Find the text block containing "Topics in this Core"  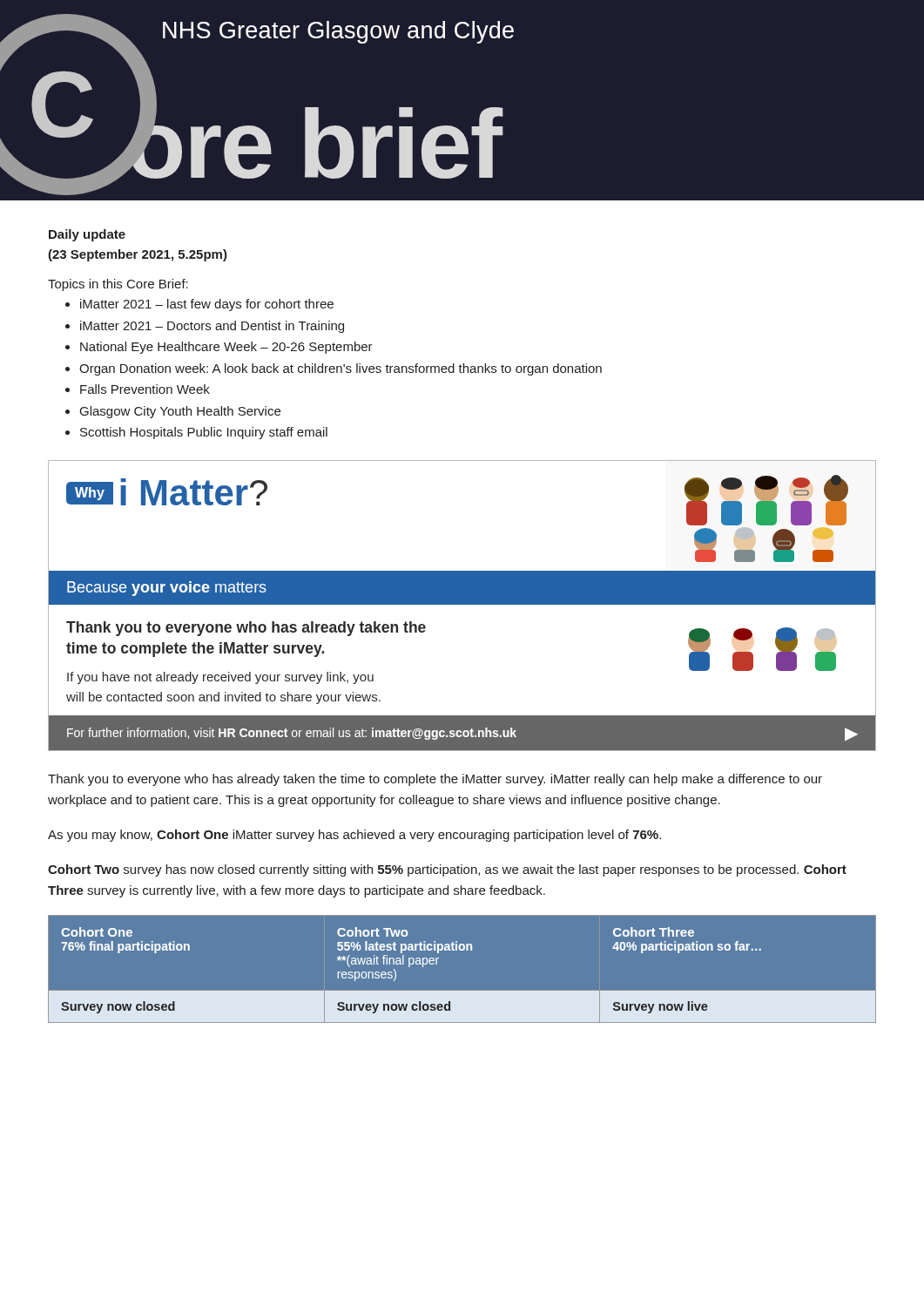[118, 284]
